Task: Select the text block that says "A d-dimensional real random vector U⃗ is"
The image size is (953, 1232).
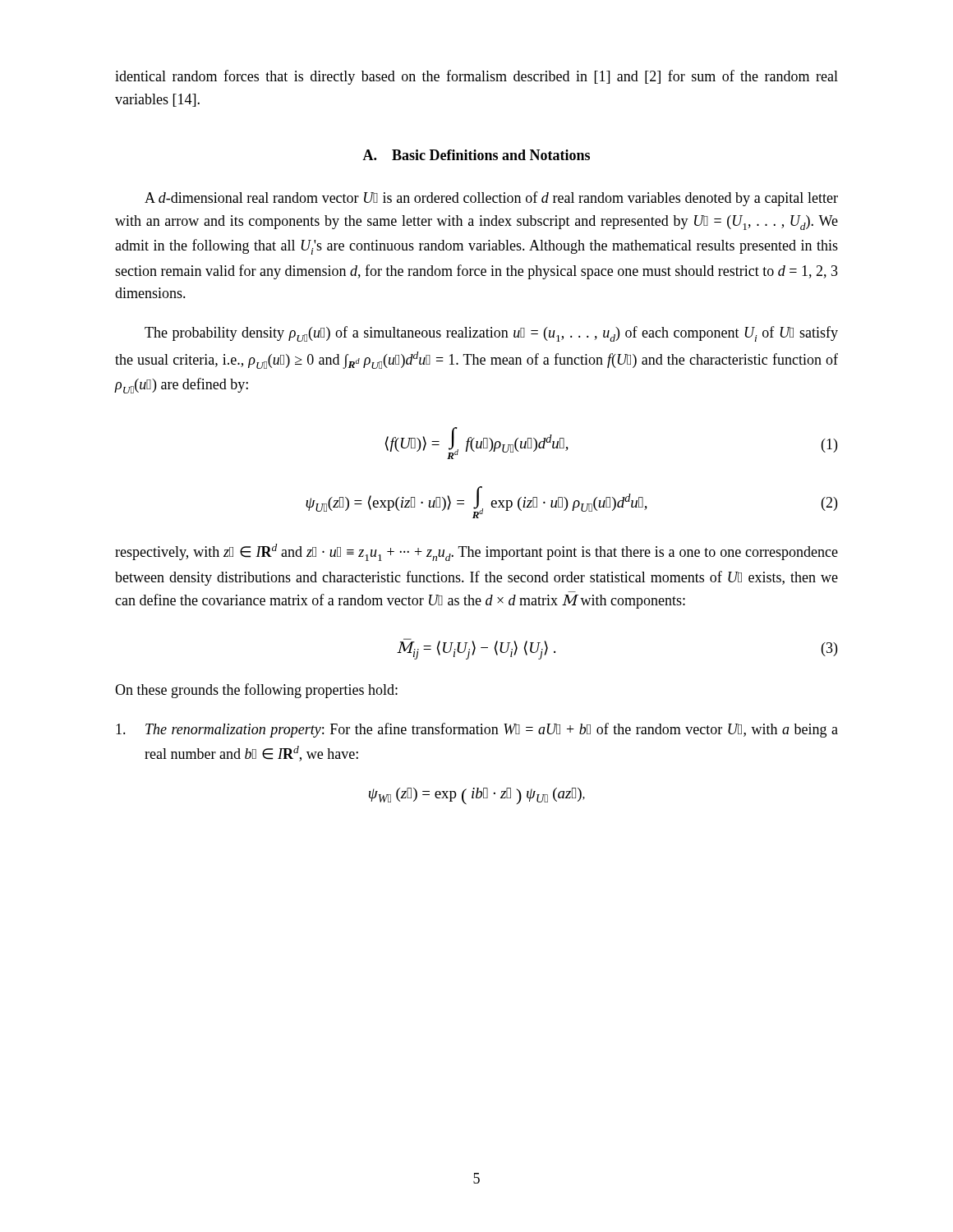Action: click(x=476, y=246)
